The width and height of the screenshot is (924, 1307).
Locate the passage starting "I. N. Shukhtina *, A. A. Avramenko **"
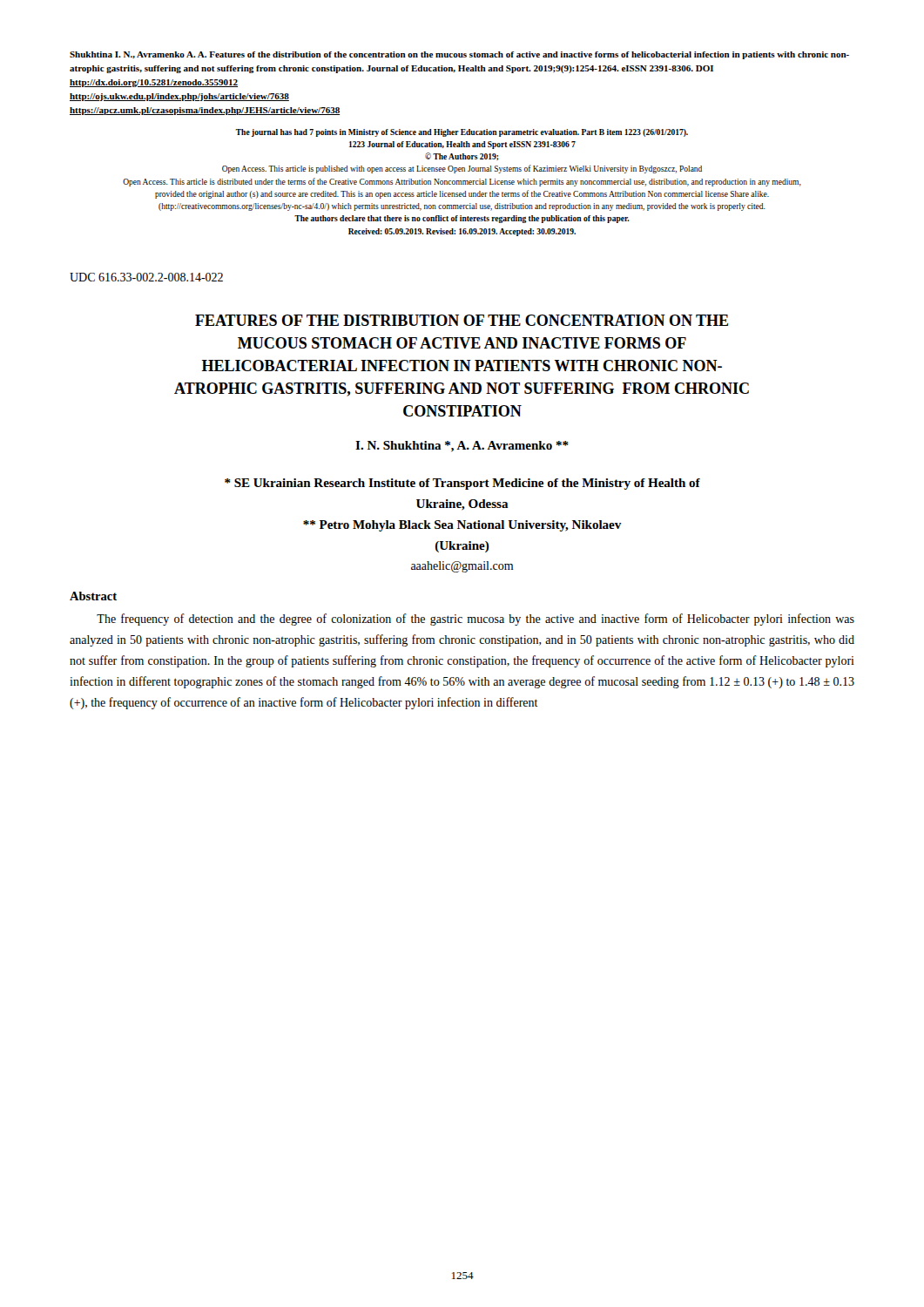click(462, 446)
